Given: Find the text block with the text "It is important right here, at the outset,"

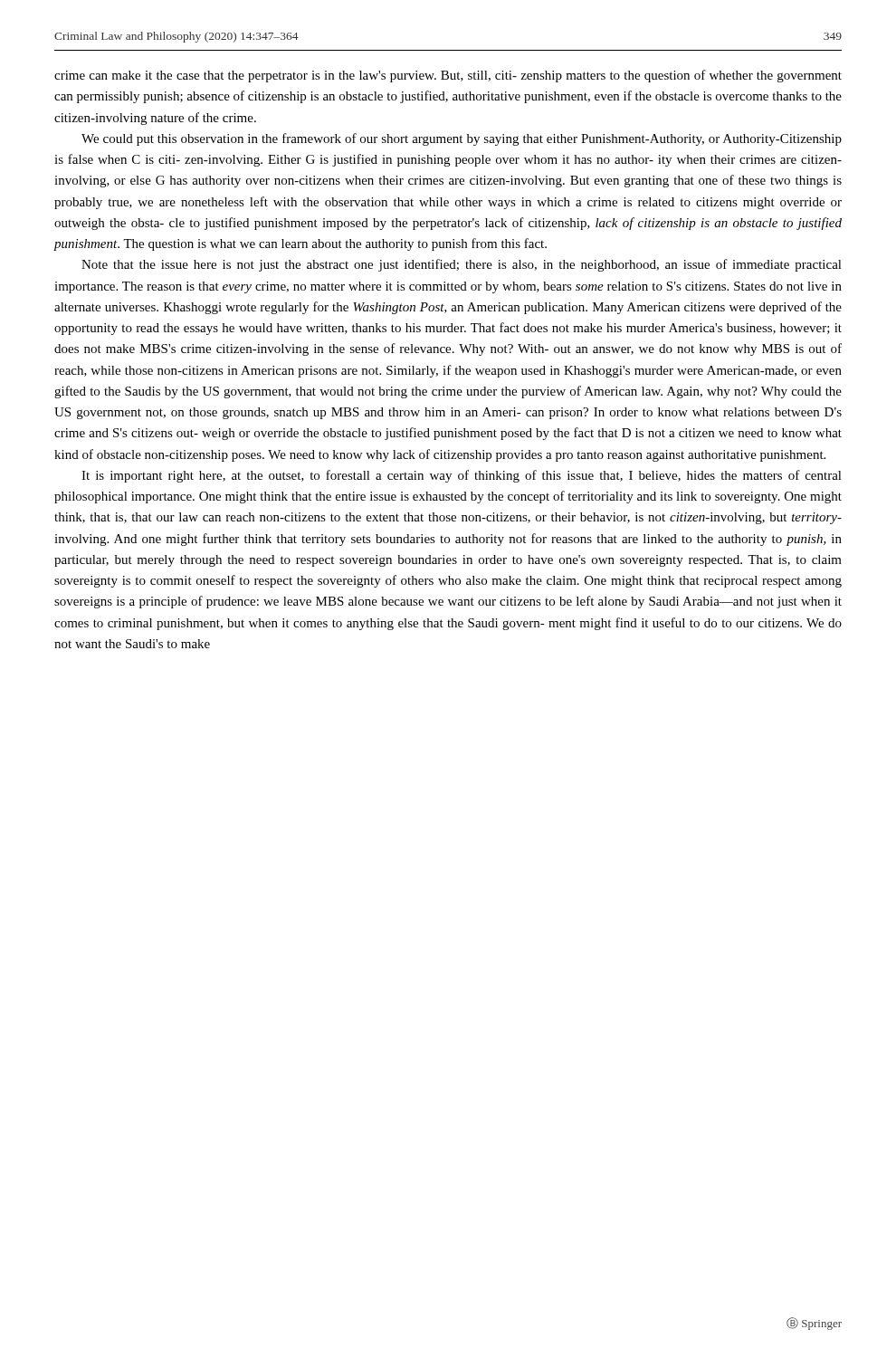Looking at the screenshot, I should coord(448,560).
